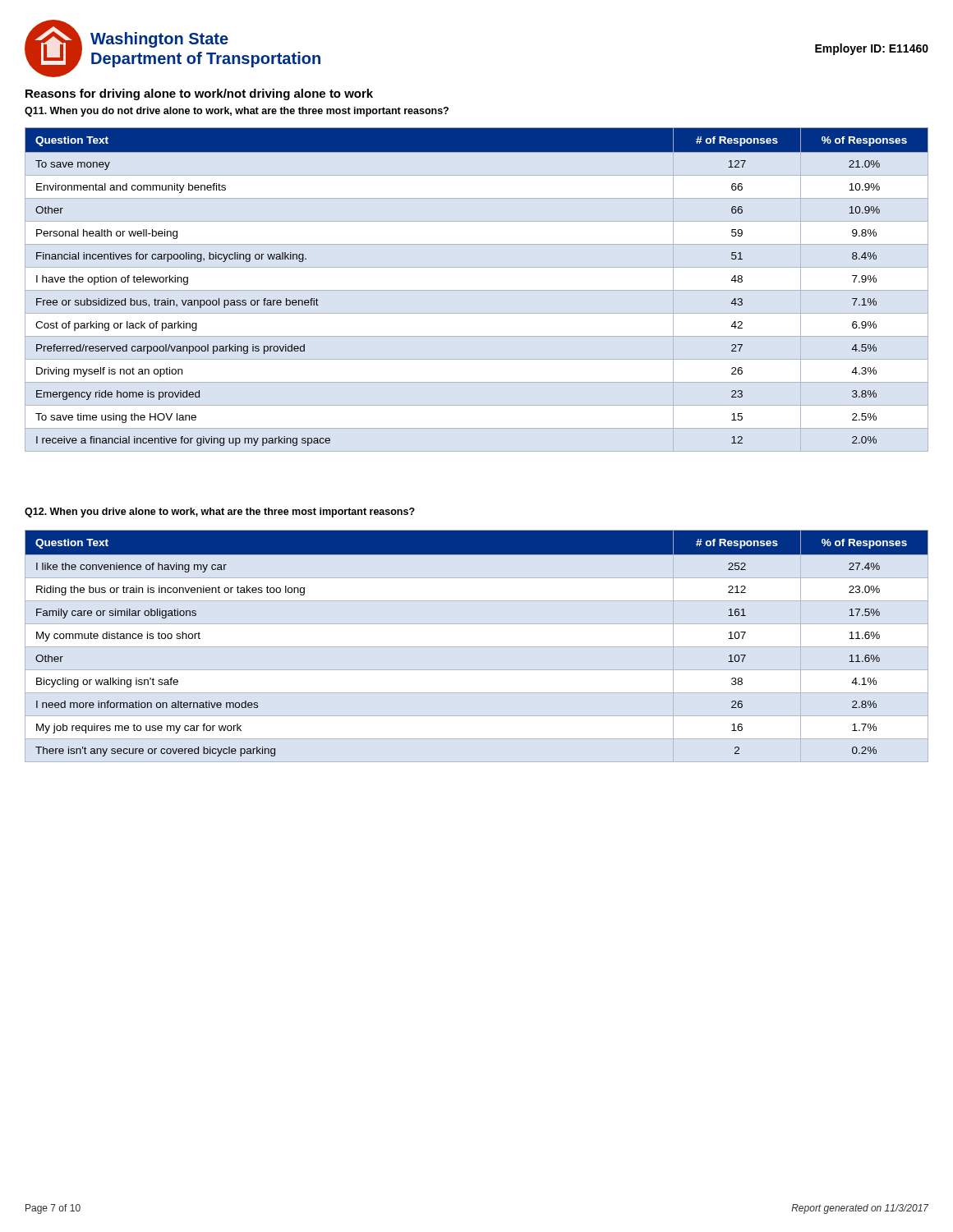Select the table that reads "There isn't any secure or"
This screenshot has width=953, height=1232.
[x=476, y=646]
